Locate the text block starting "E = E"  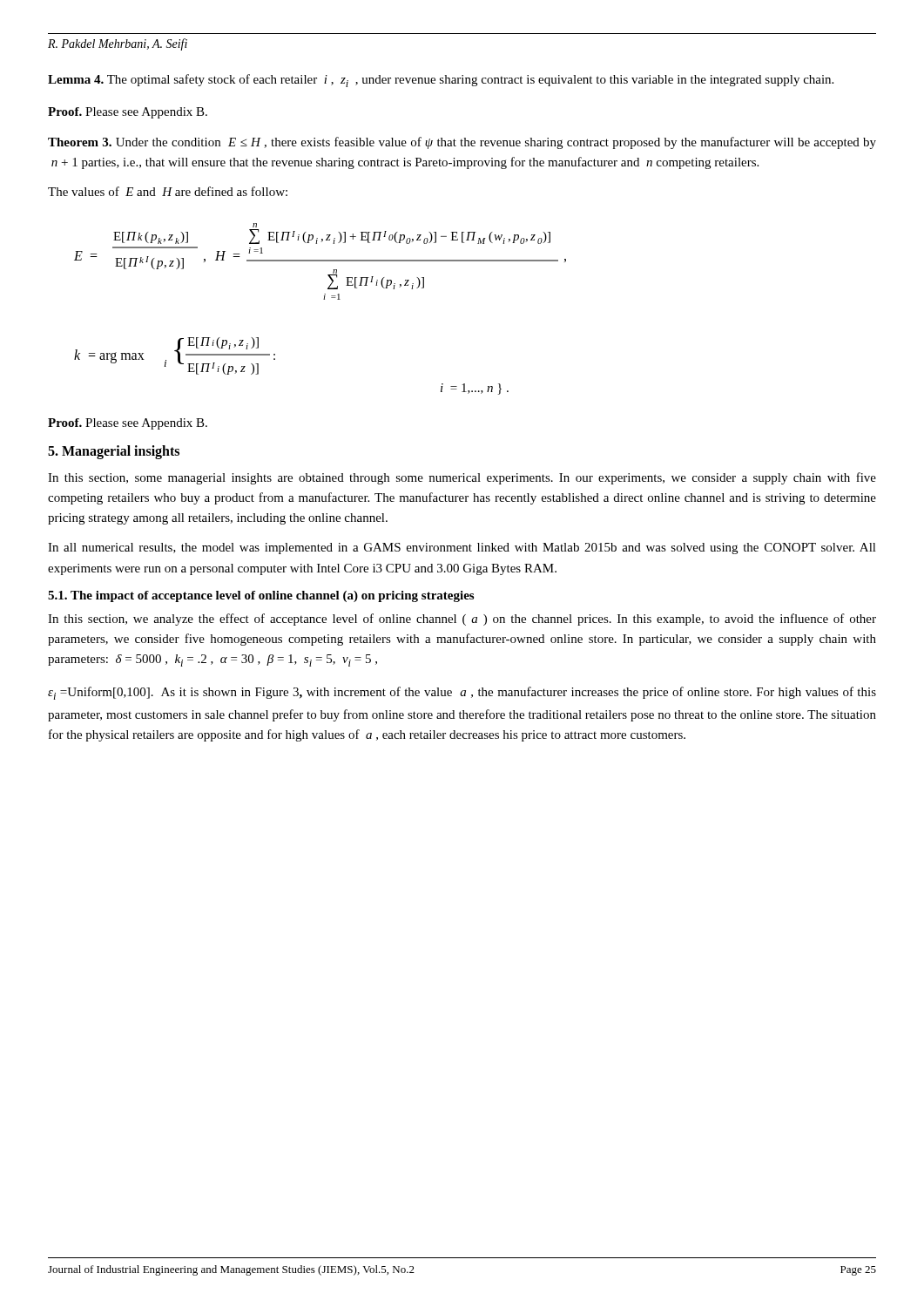457,260
